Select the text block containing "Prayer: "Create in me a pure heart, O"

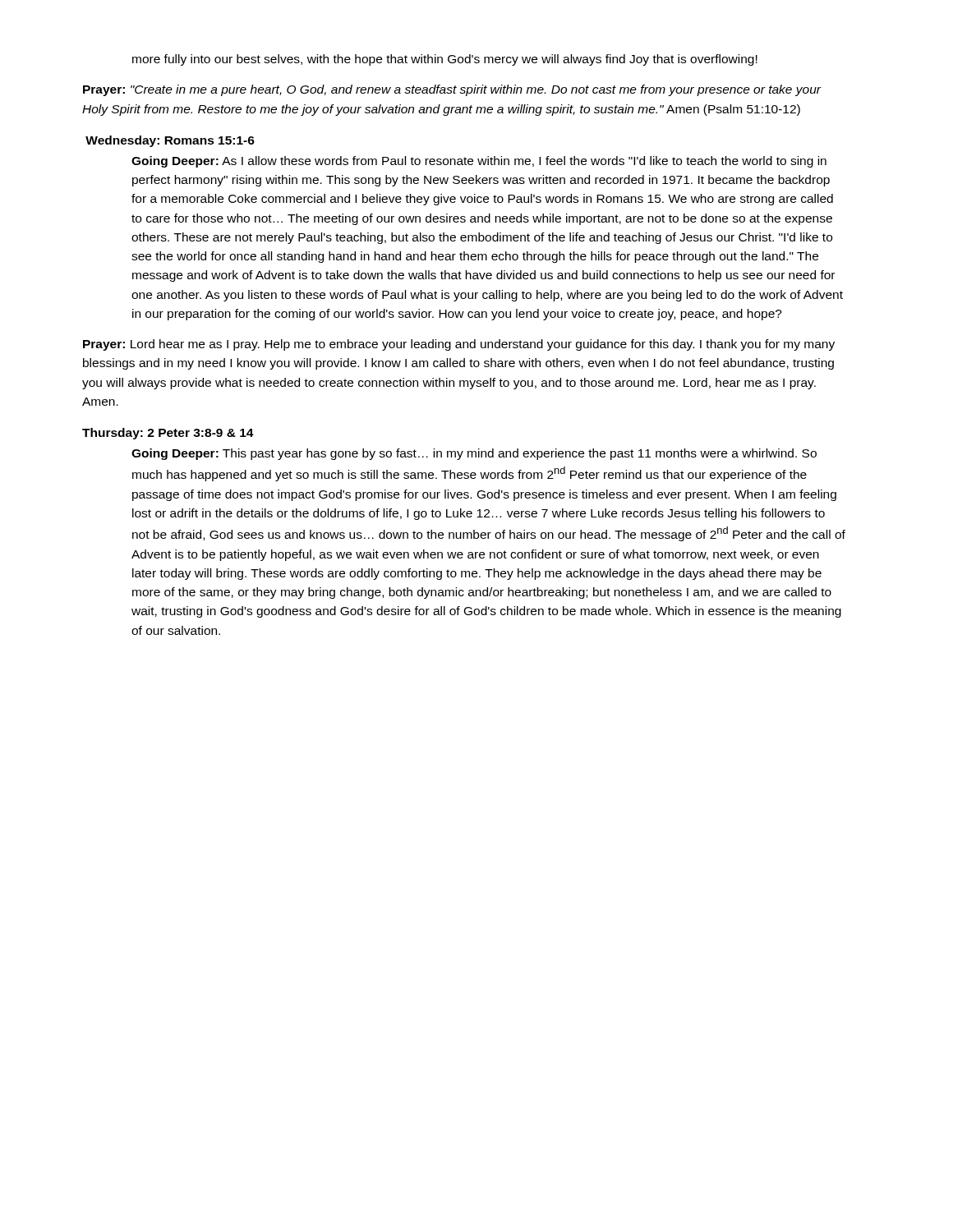[x=464, y=99]
